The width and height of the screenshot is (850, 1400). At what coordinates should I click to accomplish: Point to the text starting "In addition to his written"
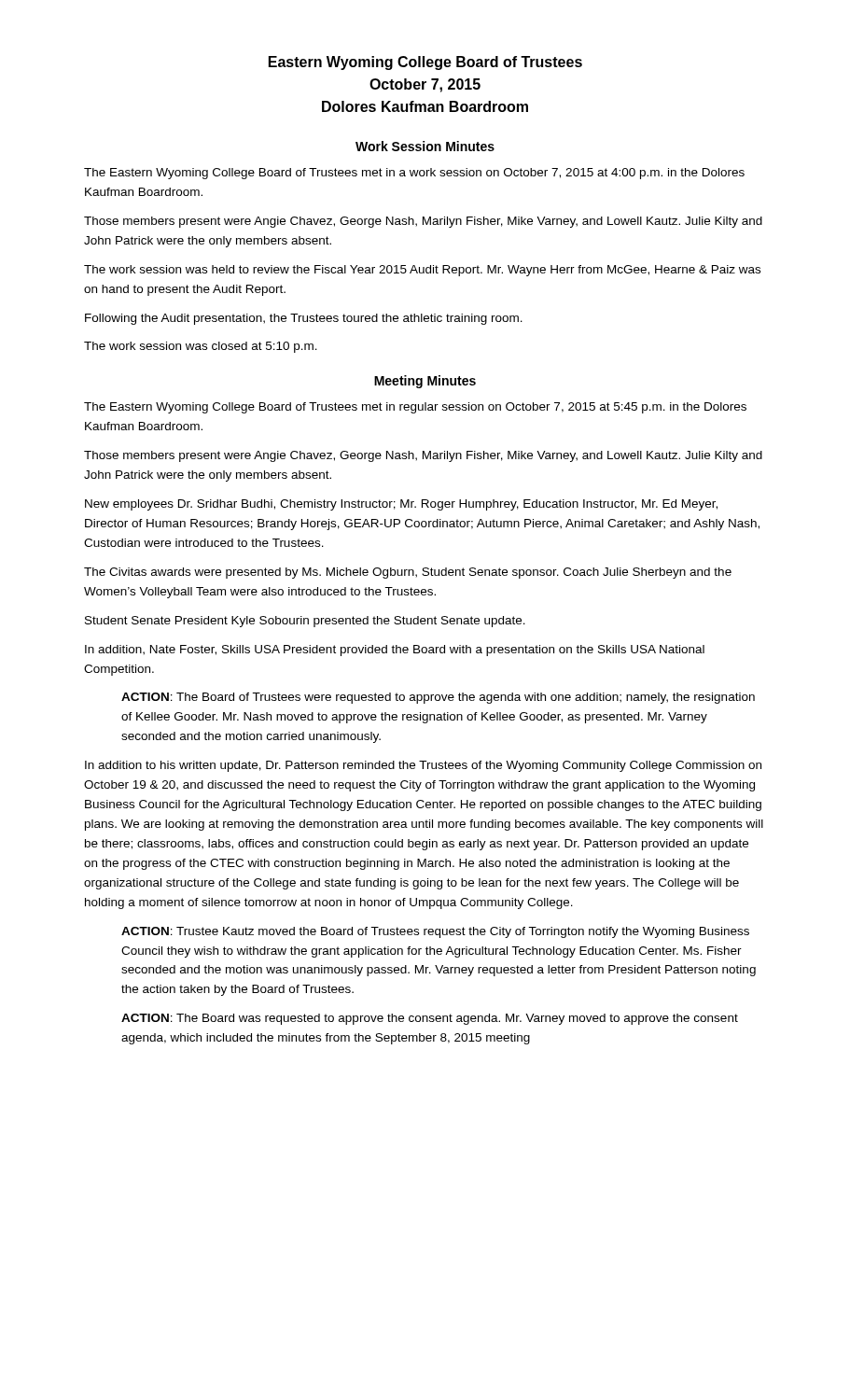tap(424, 833)
